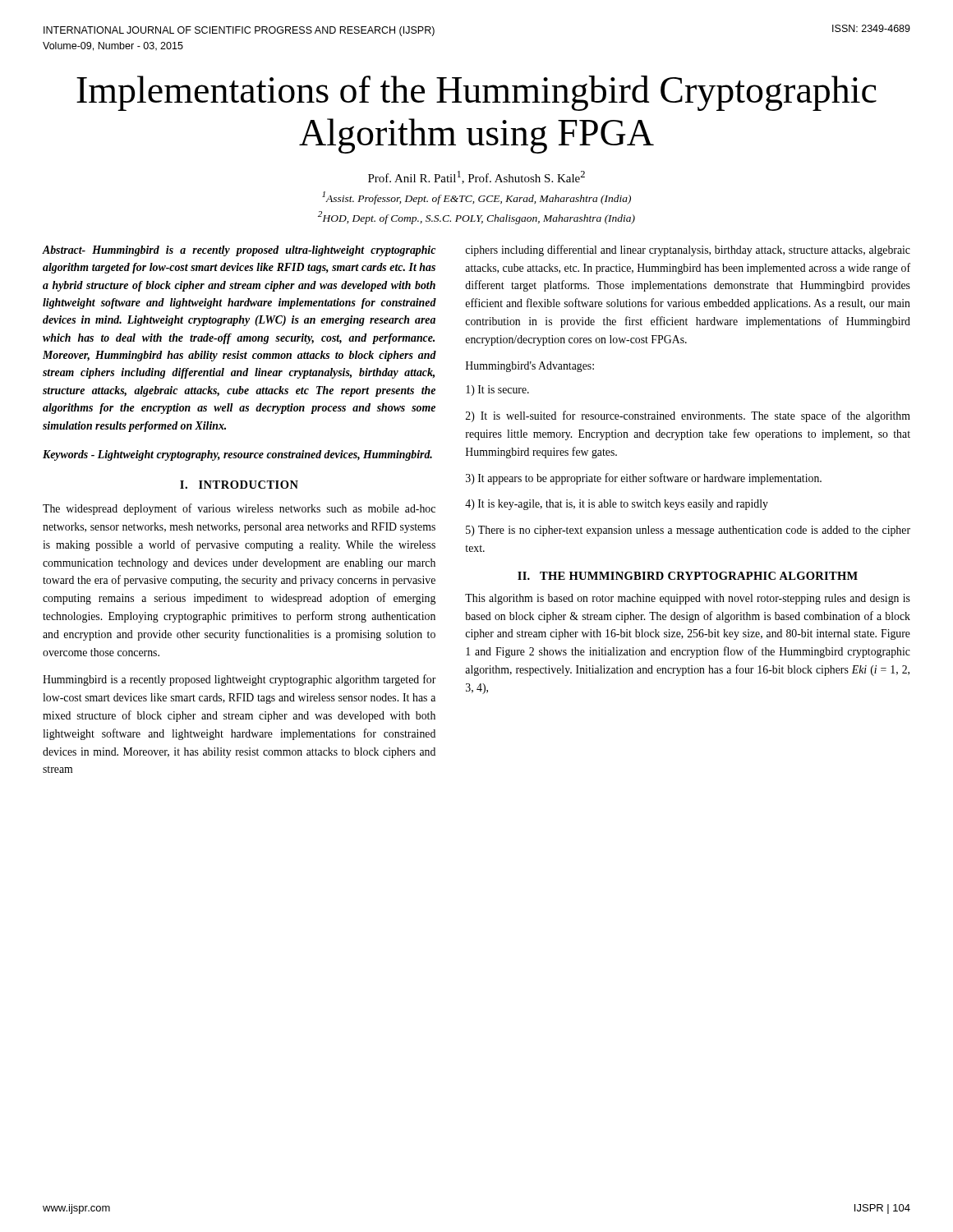Where is the passage that starts "This algorithm is based on"?

click(688, 643)
